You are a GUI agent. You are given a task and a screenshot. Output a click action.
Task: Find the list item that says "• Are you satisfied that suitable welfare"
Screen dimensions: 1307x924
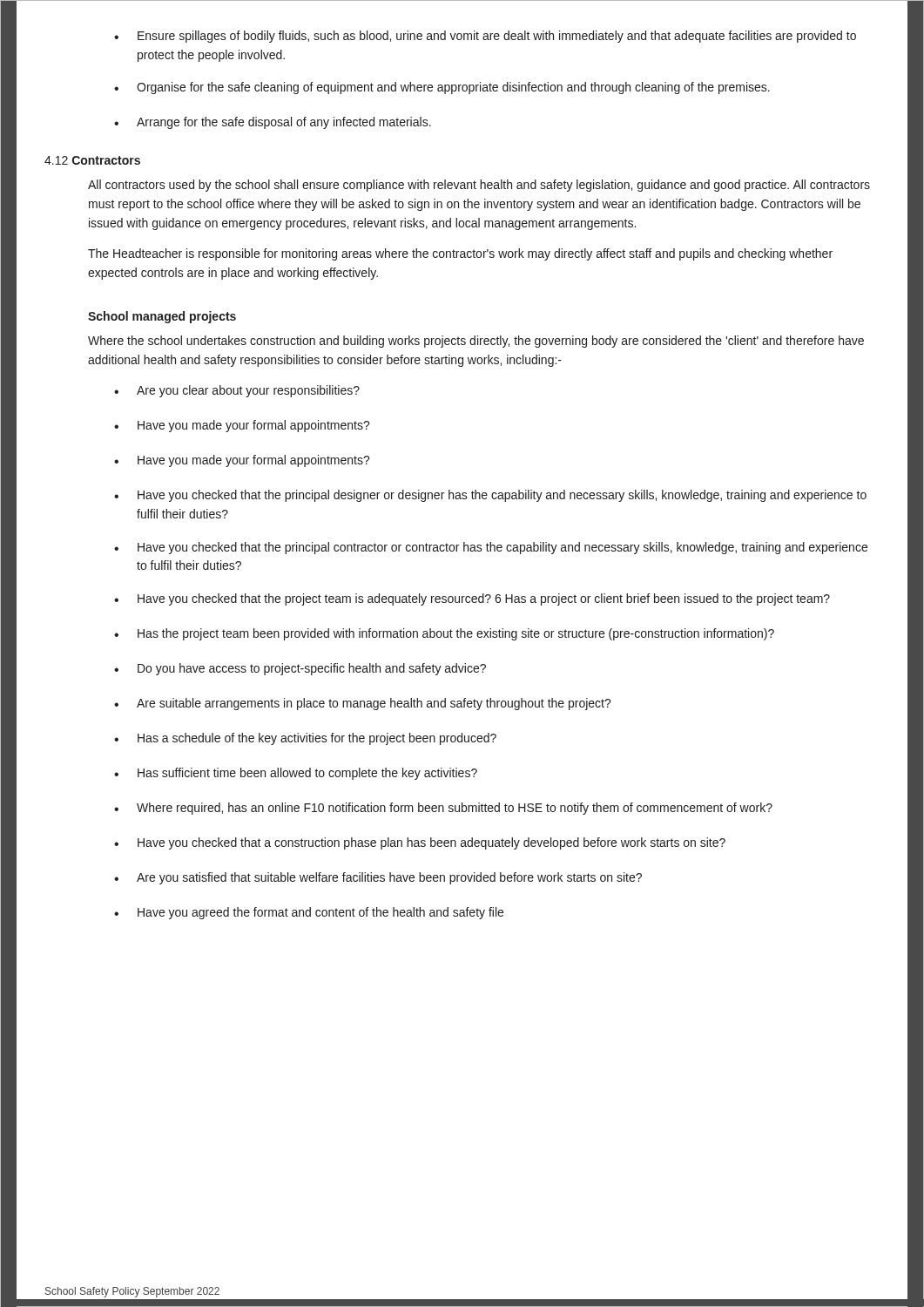click(x=497, y=879)
